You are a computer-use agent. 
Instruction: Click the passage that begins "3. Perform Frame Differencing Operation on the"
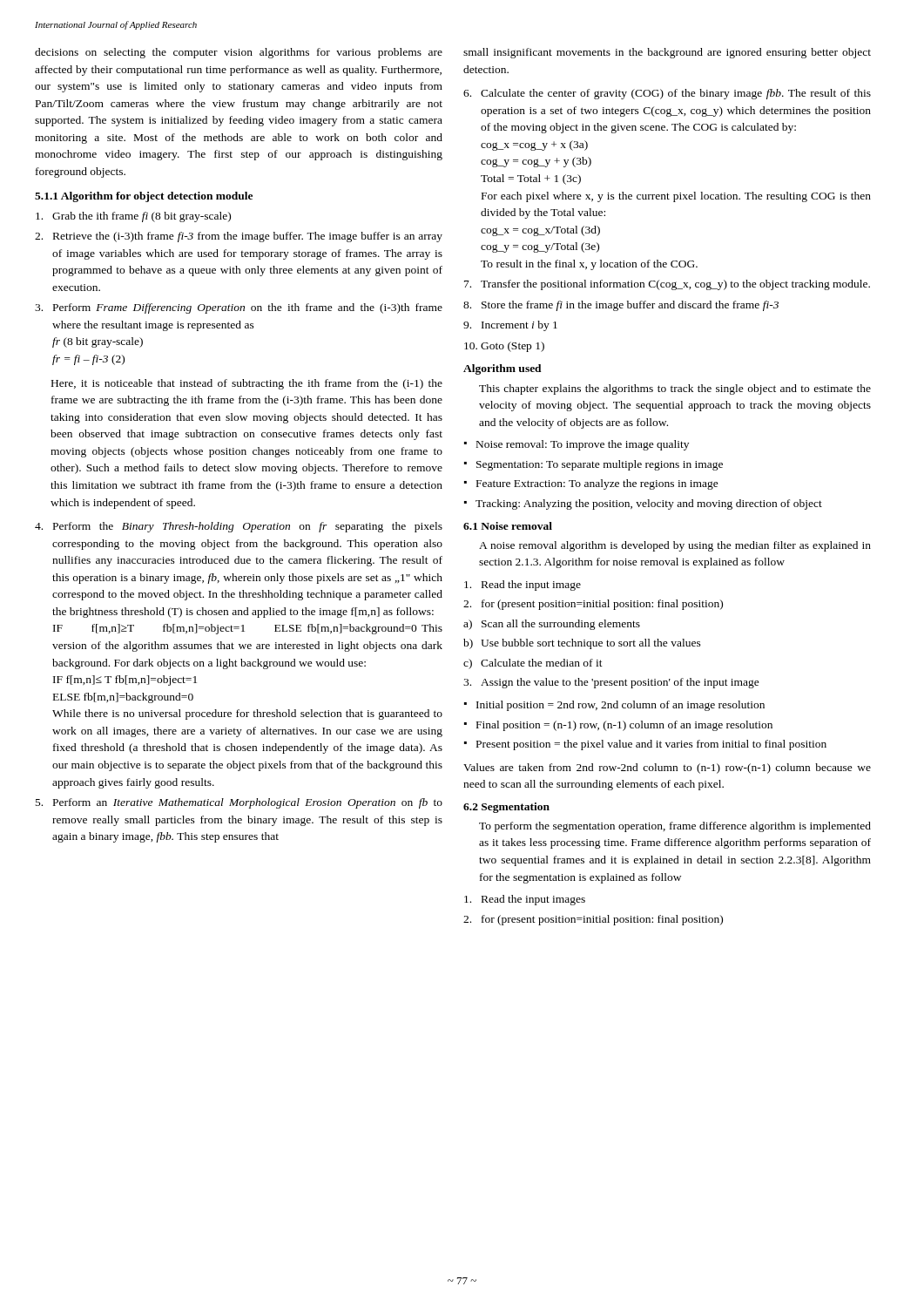(239, 333)
